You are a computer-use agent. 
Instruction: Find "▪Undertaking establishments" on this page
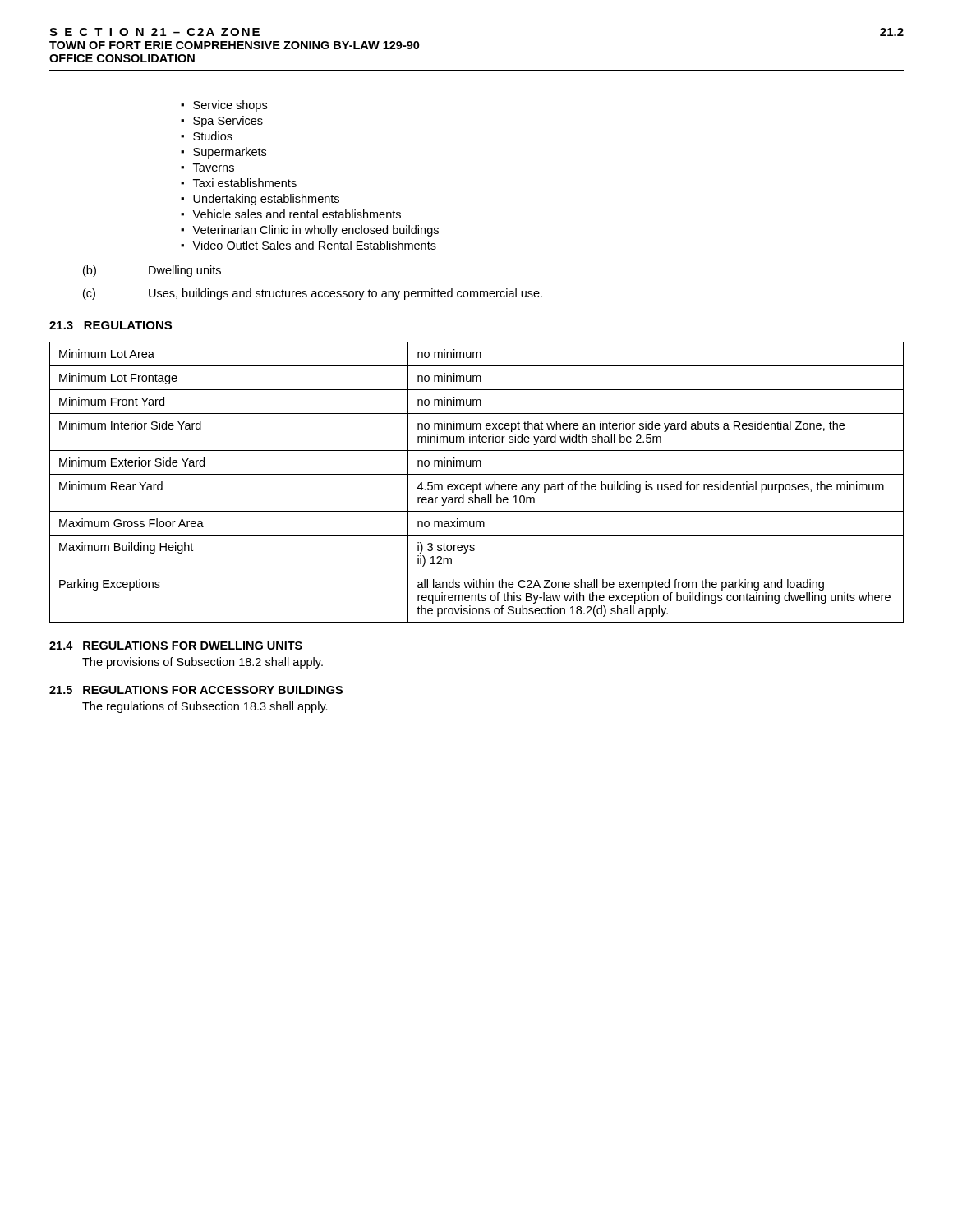click(260, 199)
